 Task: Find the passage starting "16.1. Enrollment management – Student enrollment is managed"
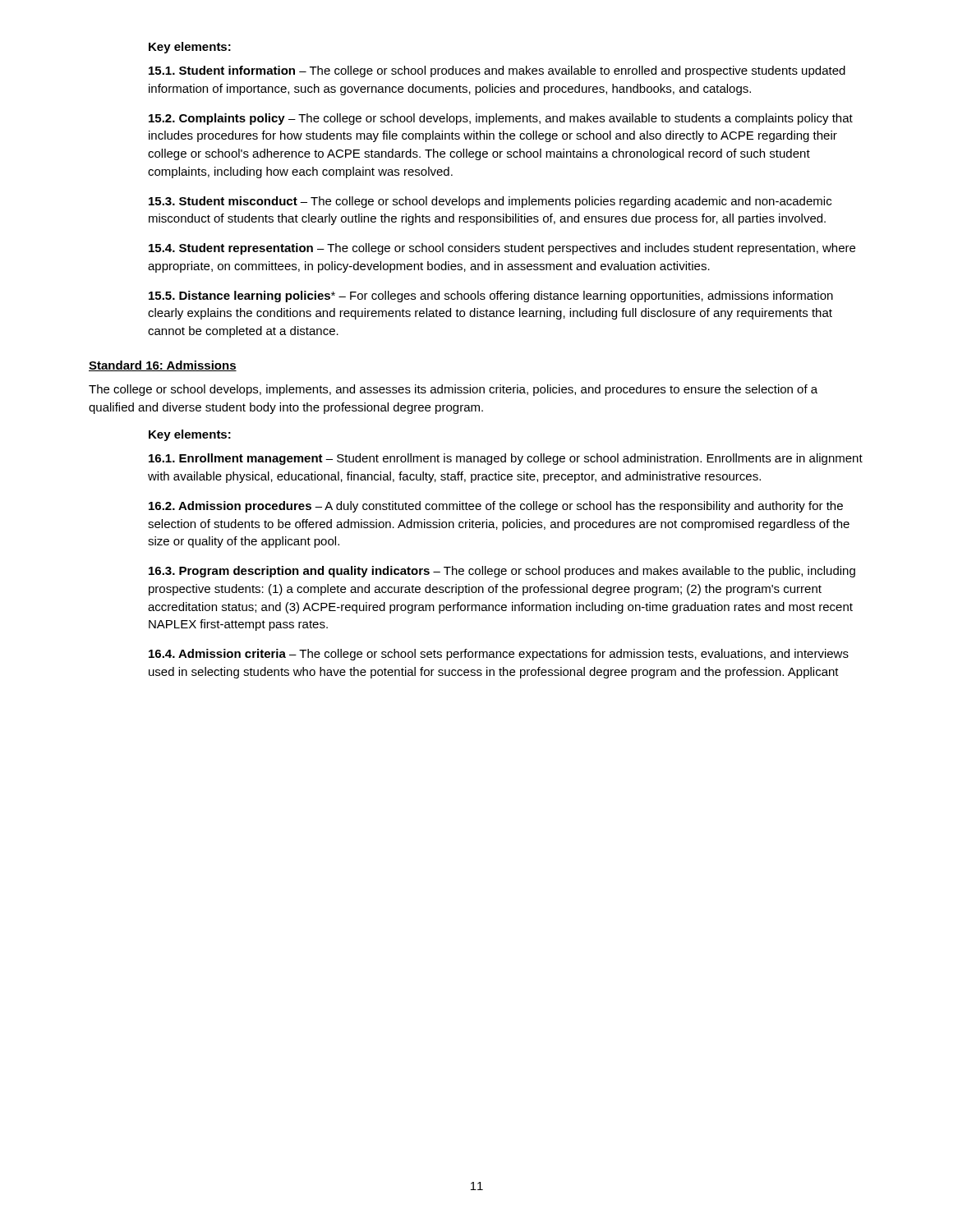click(506, 467)
